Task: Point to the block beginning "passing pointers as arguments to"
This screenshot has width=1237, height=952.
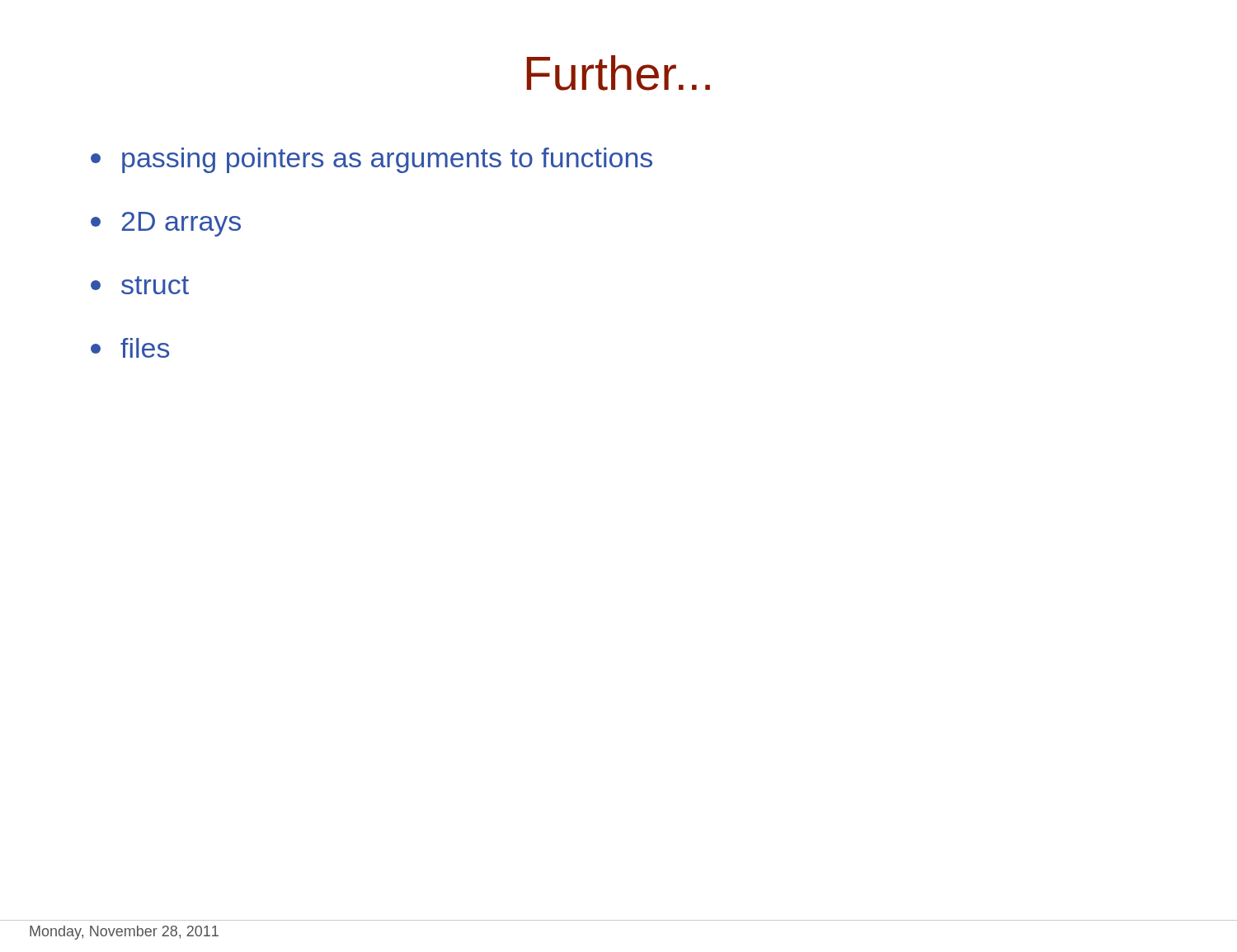Action: tap(372, 158)
